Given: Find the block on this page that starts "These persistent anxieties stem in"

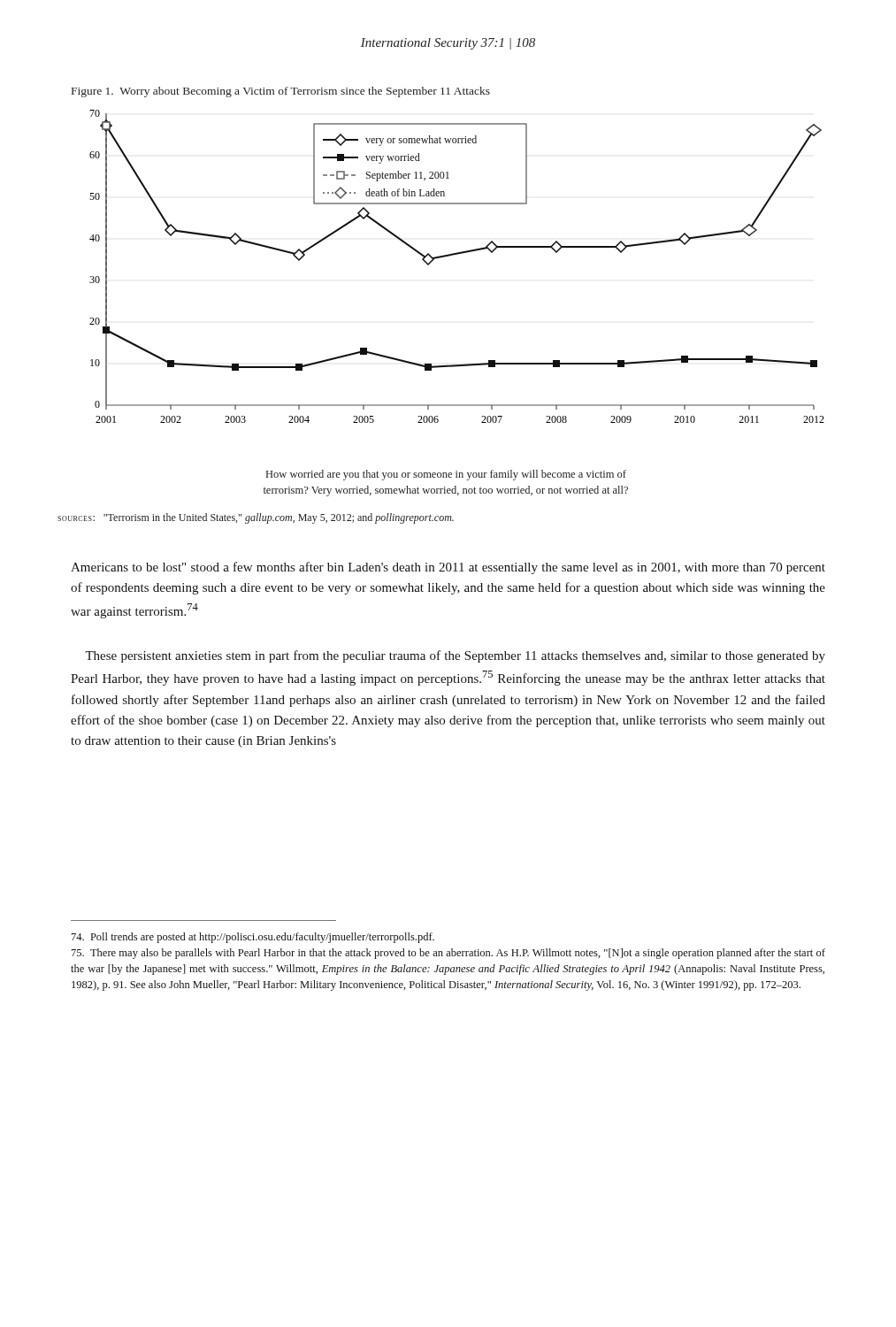Looking at the screenshot, I should [448, 698].
